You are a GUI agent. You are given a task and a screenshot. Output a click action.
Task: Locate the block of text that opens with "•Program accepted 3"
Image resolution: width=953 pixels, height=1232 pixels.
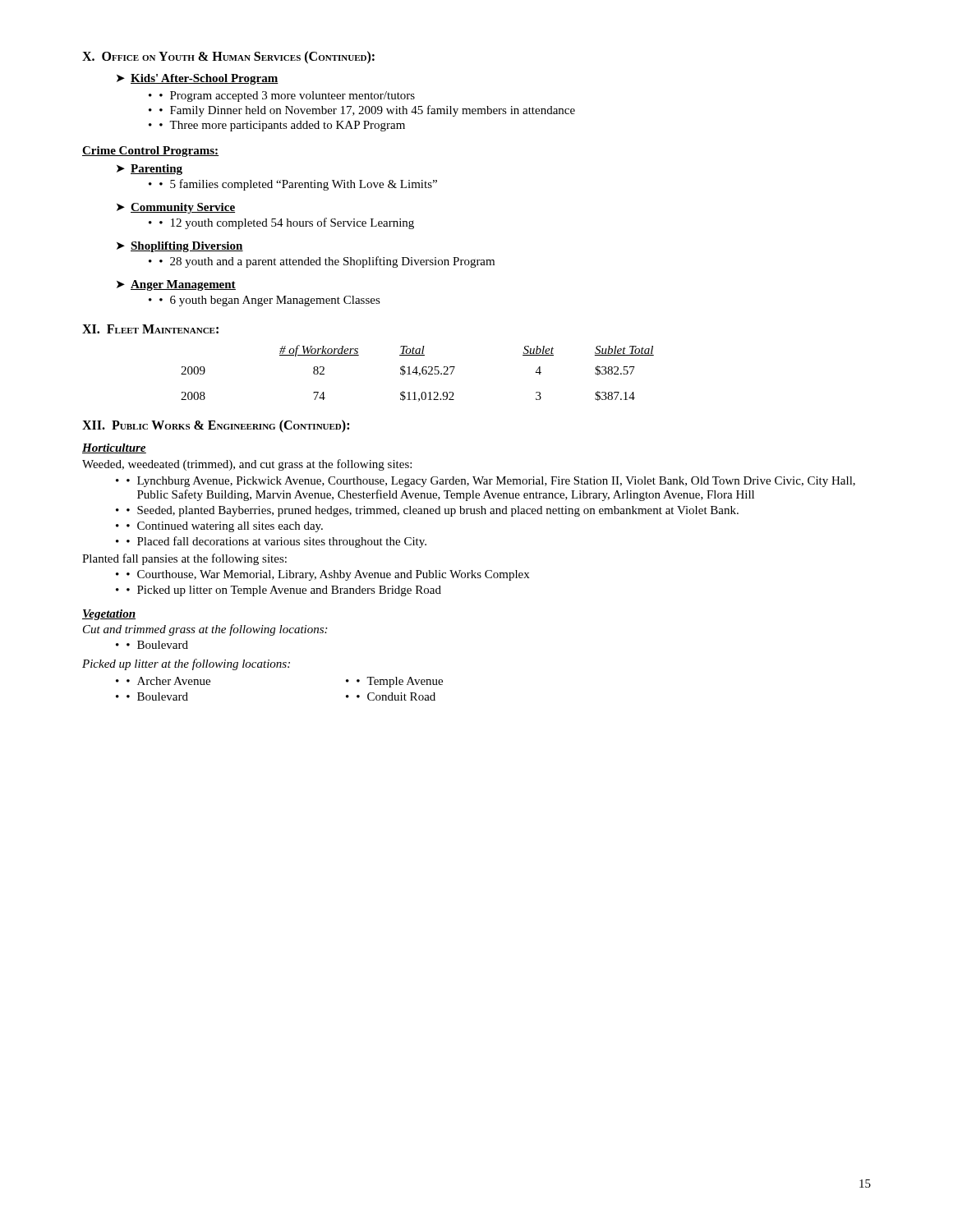[509, 110]
